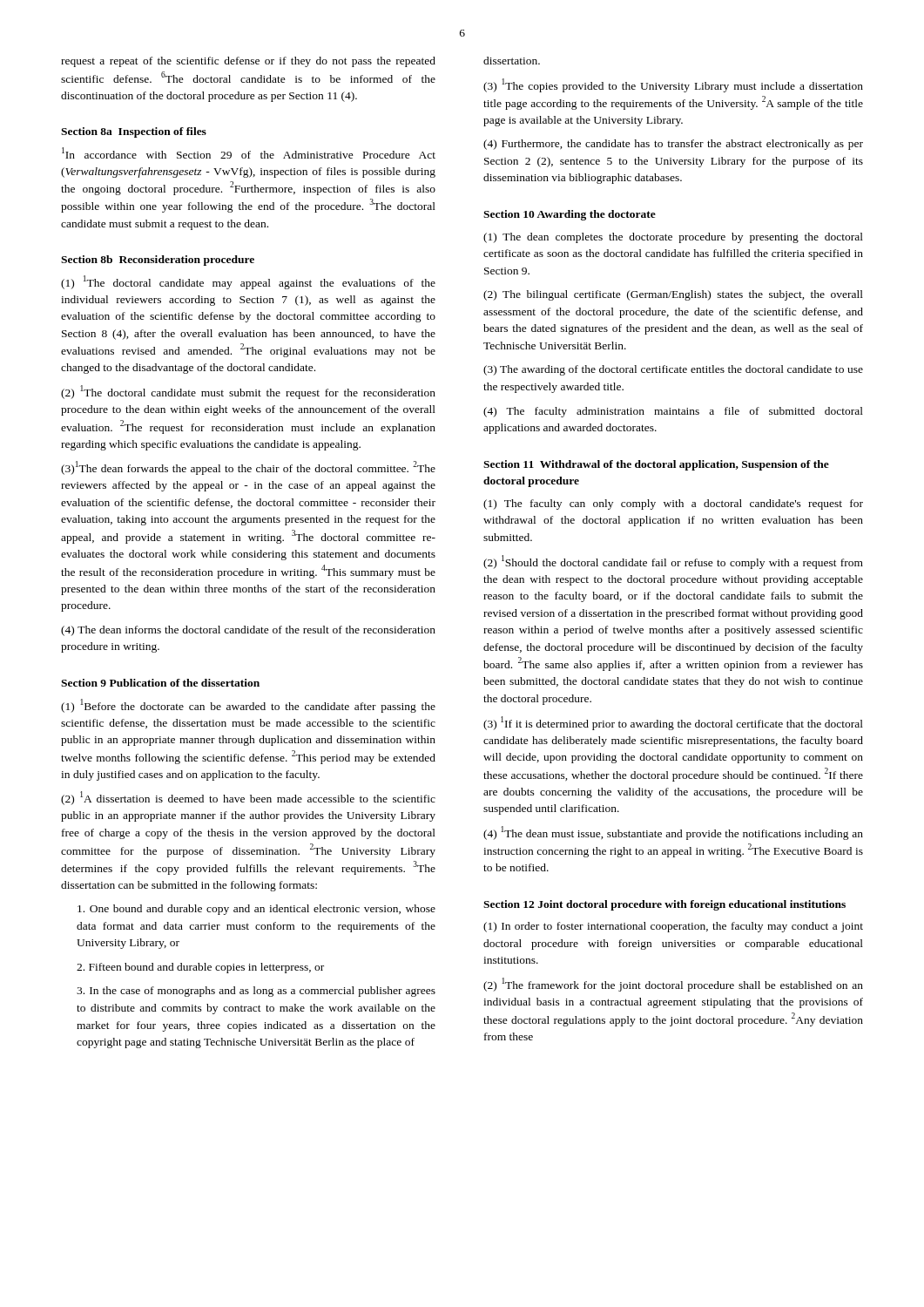
Task: Select the element starting "(1) 1The doctoral candidate may"
Action: 248,325
